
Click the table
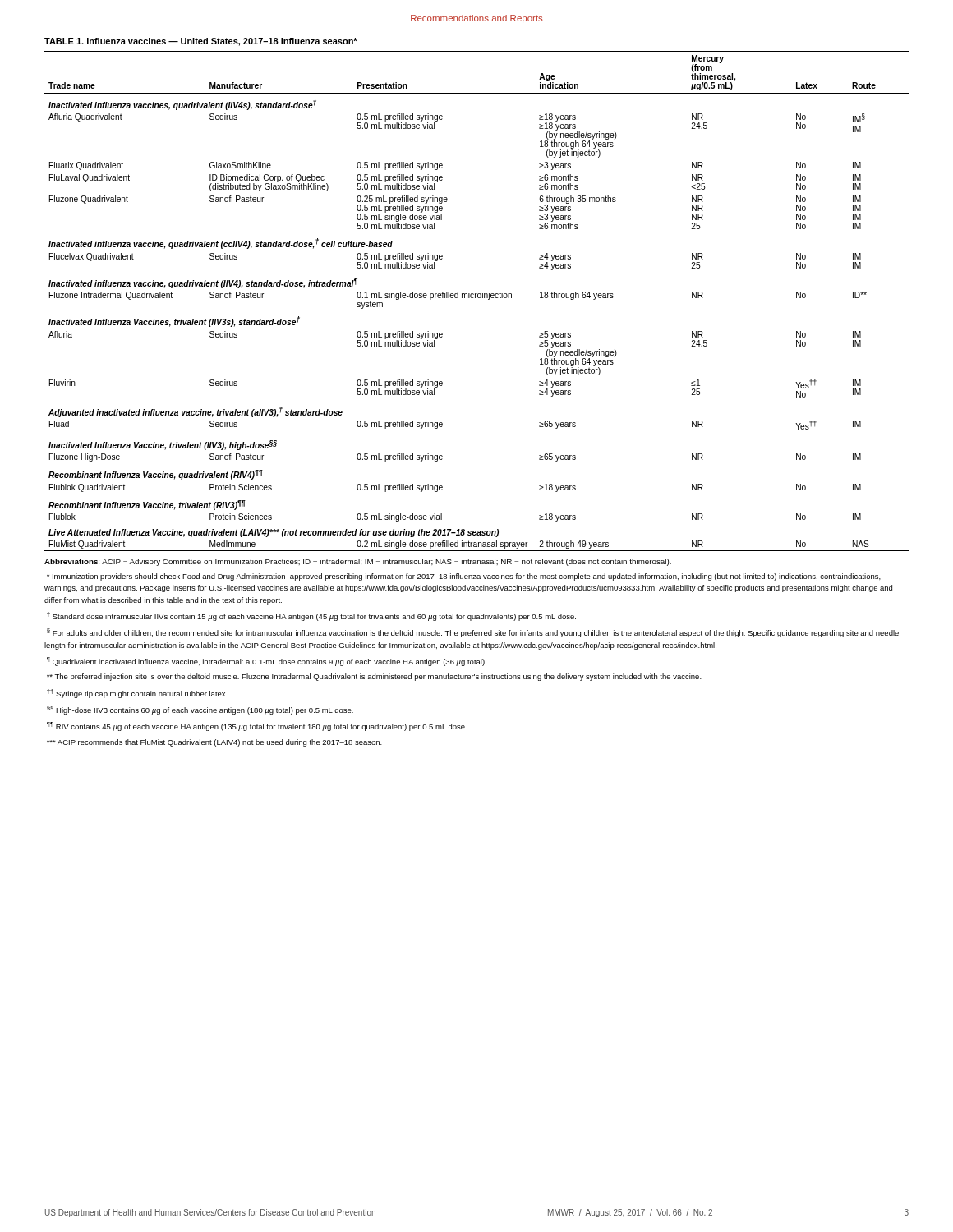(x=476, y=301)
